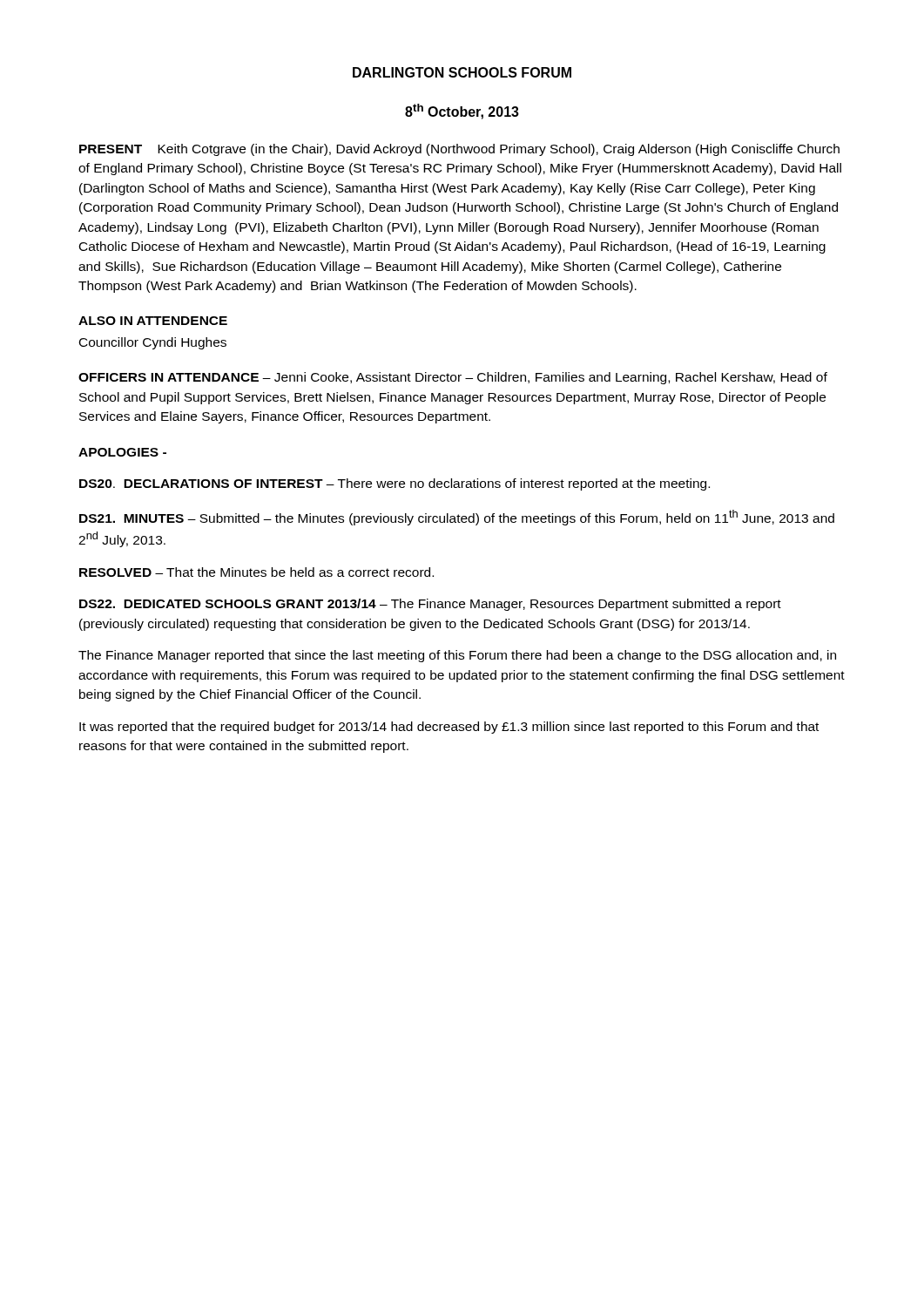Find the block on this page that starts "OFFICERS IN ATTENDANCE – Jenni Cooke,"

(453, 397)
